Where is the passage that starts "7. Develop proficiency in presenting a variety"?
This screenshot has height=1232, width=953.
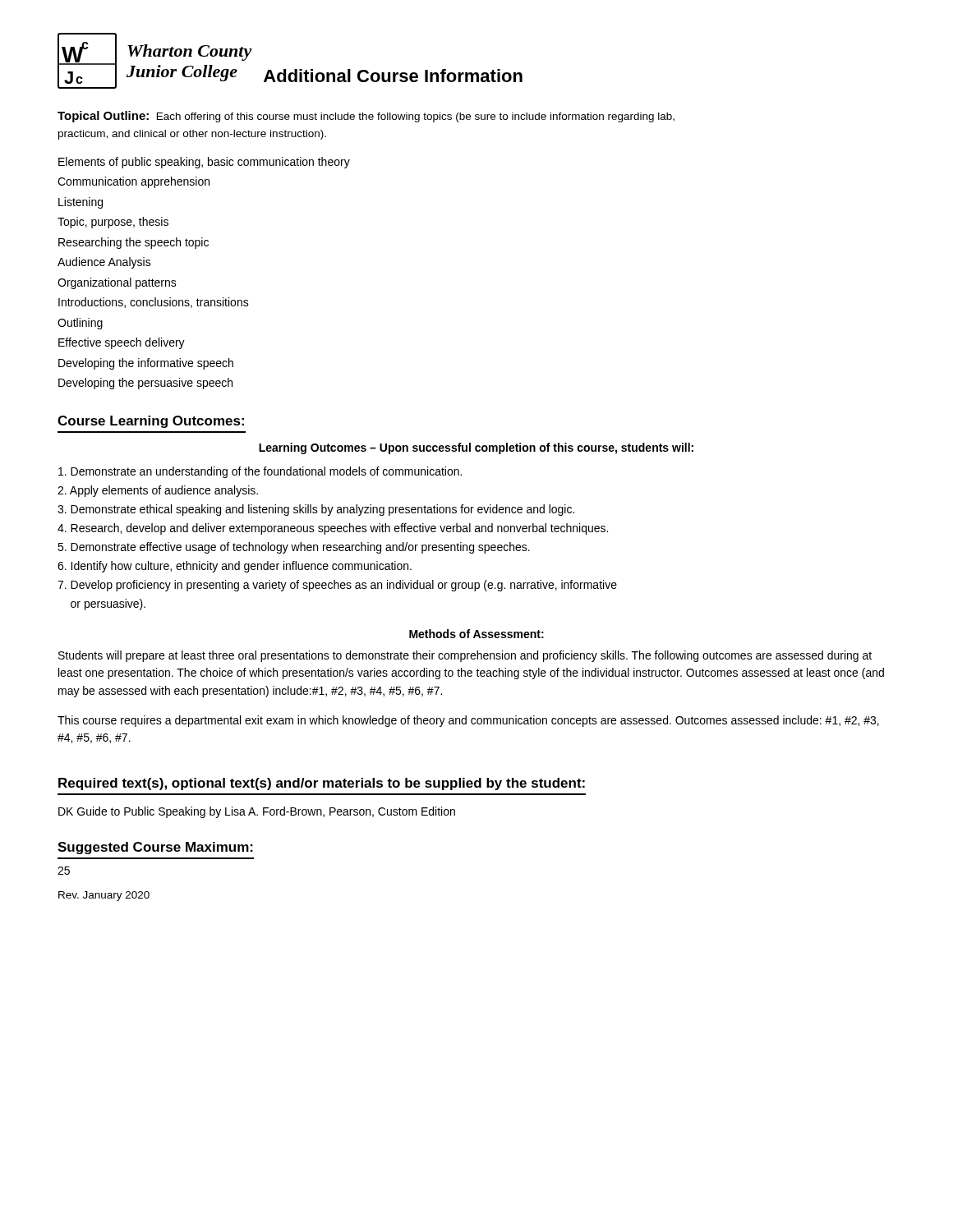click(476, 595)
